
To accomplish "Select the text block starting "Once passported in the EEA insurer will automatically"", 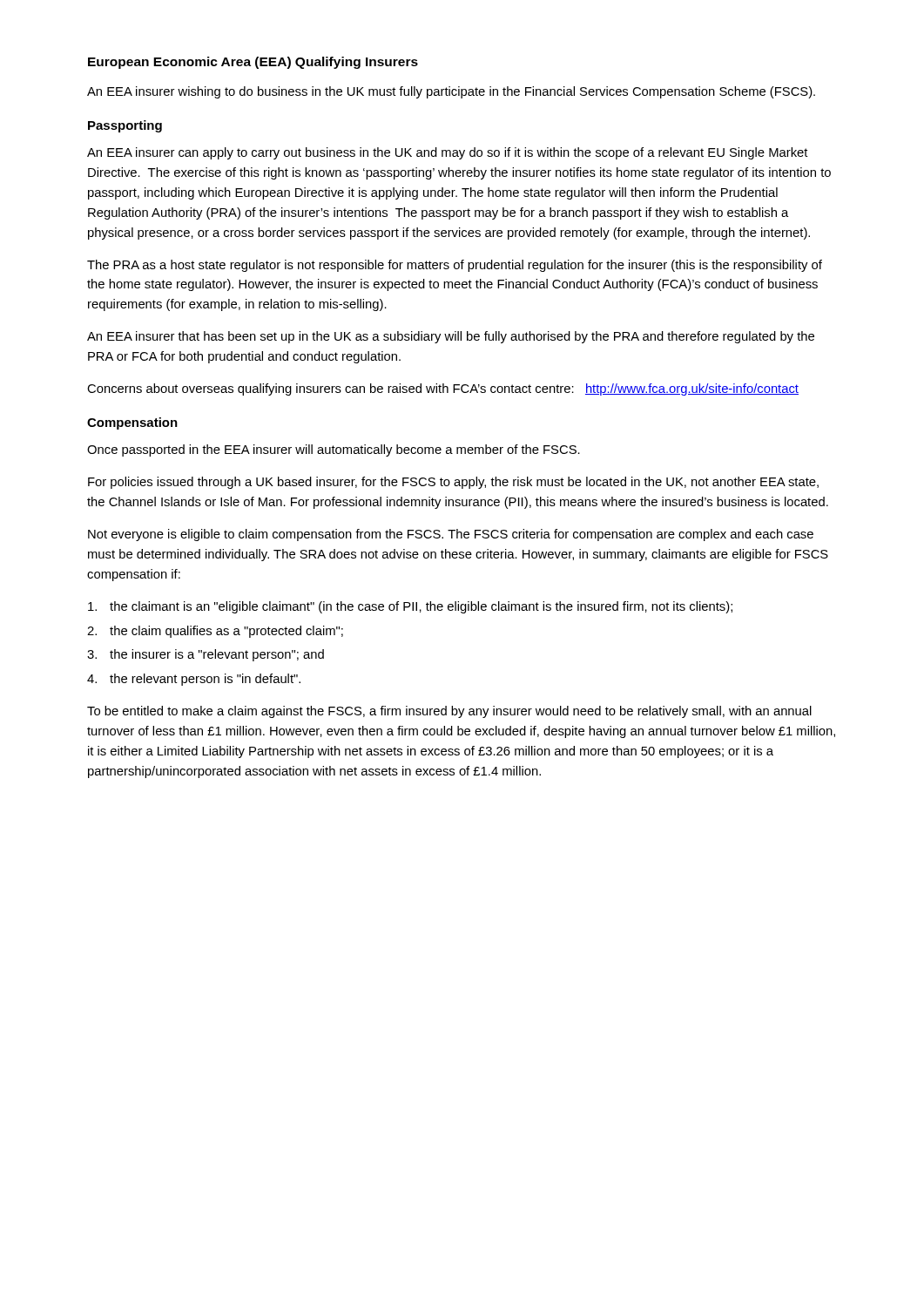I will (x=334, y=450).
